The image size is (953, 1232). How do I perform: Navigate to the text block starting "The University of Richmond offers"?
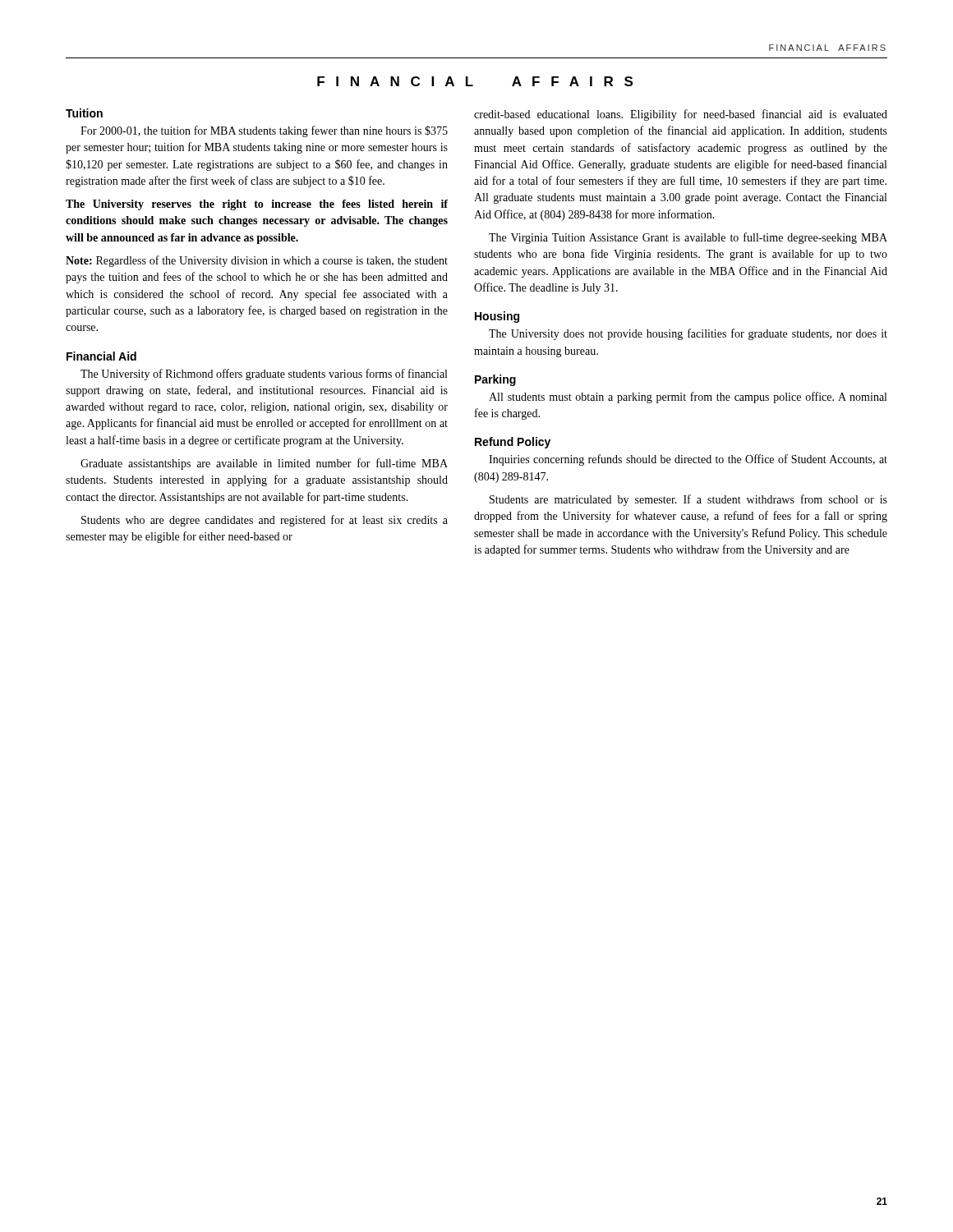point(257,408)
